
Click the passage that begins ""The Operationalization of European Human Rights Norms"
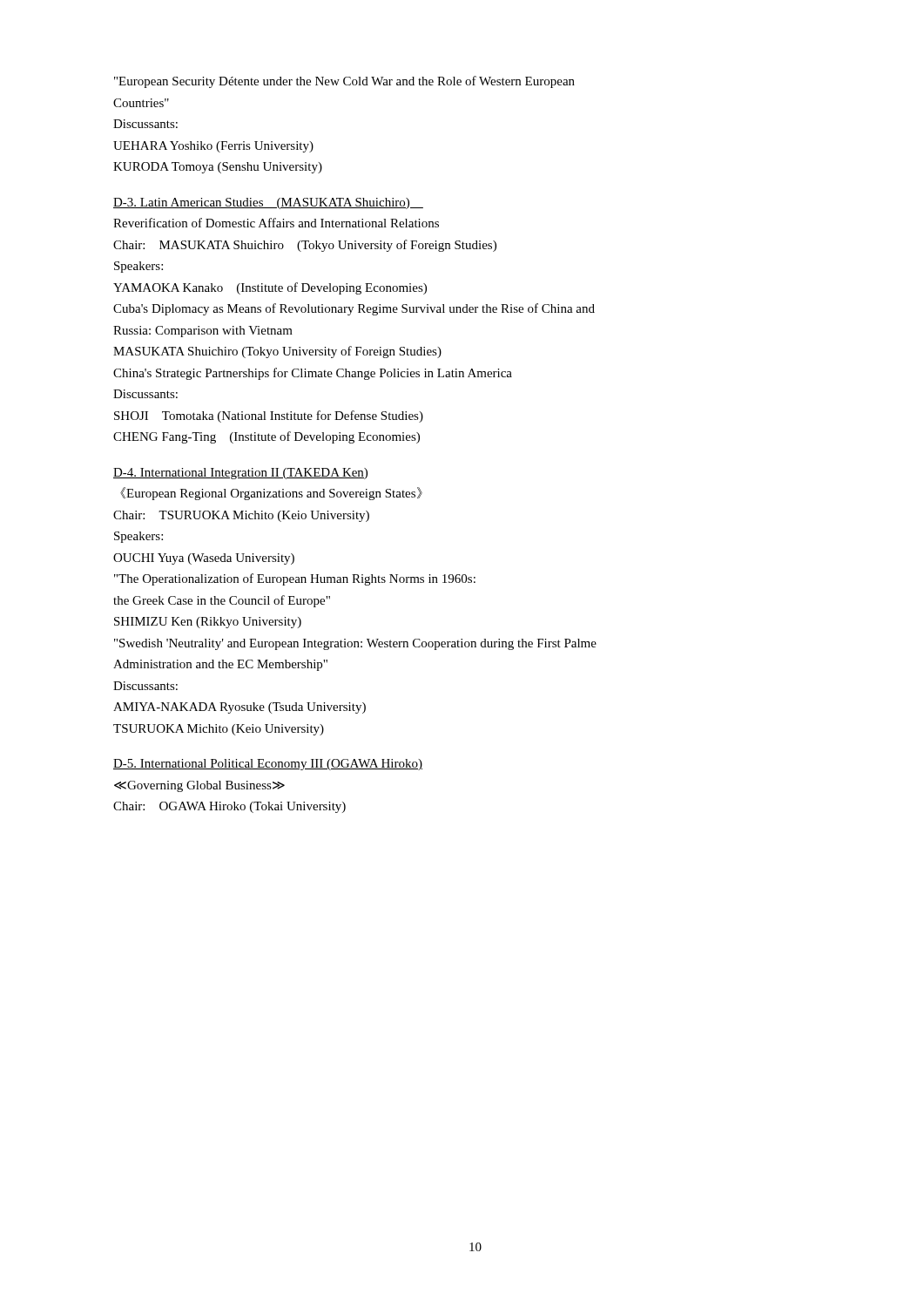tap(295, 579)
